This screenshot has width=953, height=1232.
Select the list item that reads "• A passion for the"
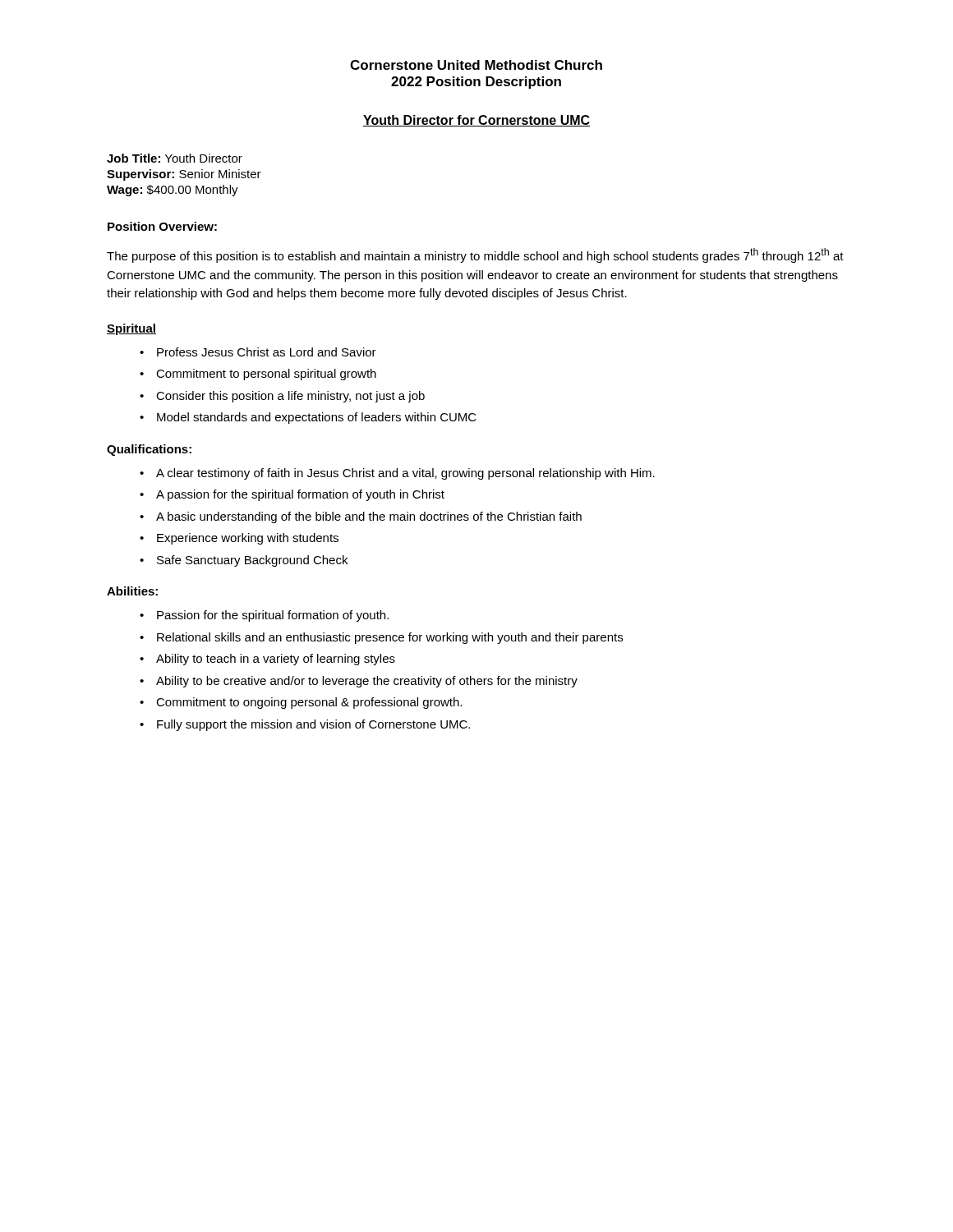pyautogui.click(x=292, y=495)
